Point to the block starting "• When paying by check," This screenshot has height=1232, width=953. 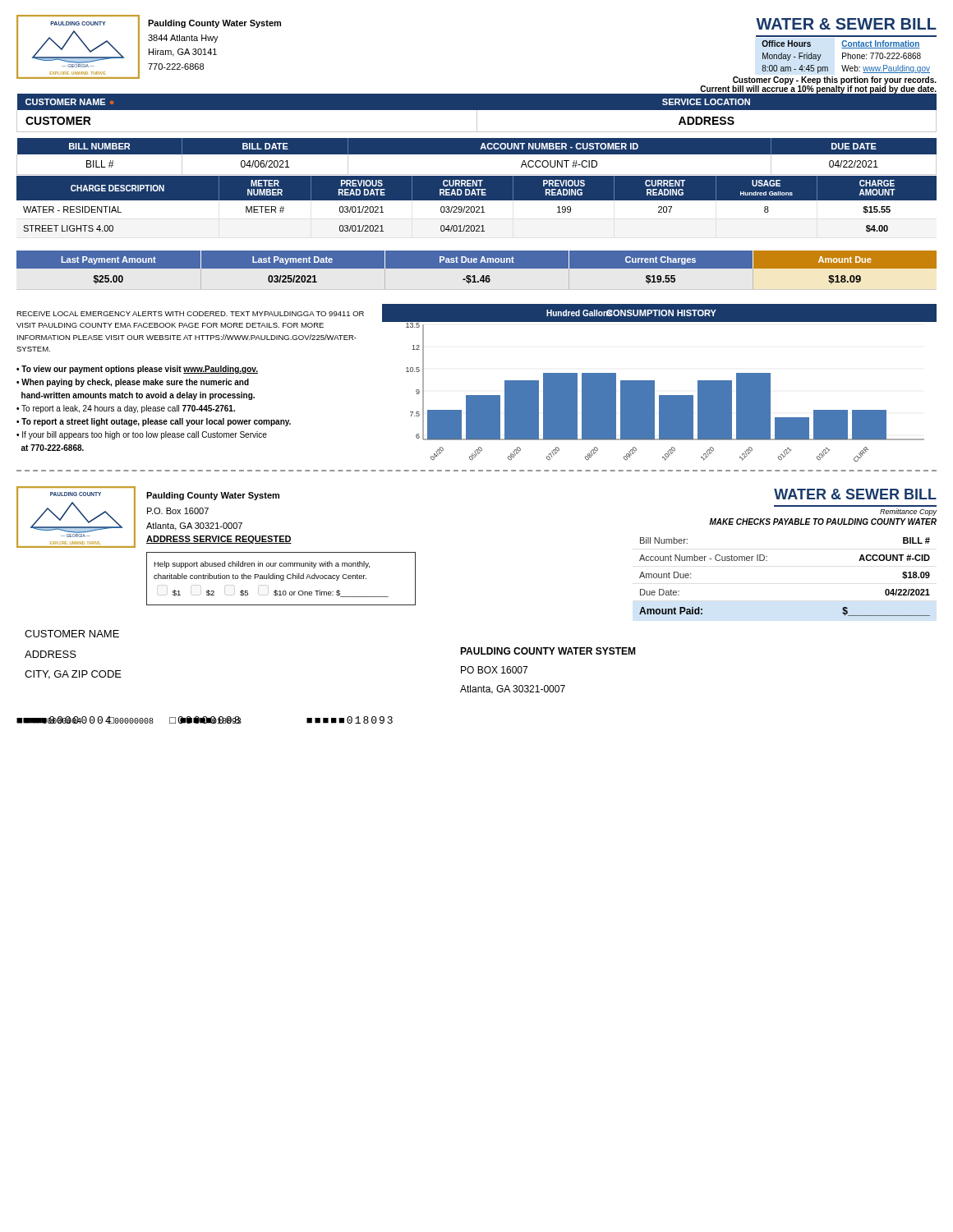(x=136, y=389)
